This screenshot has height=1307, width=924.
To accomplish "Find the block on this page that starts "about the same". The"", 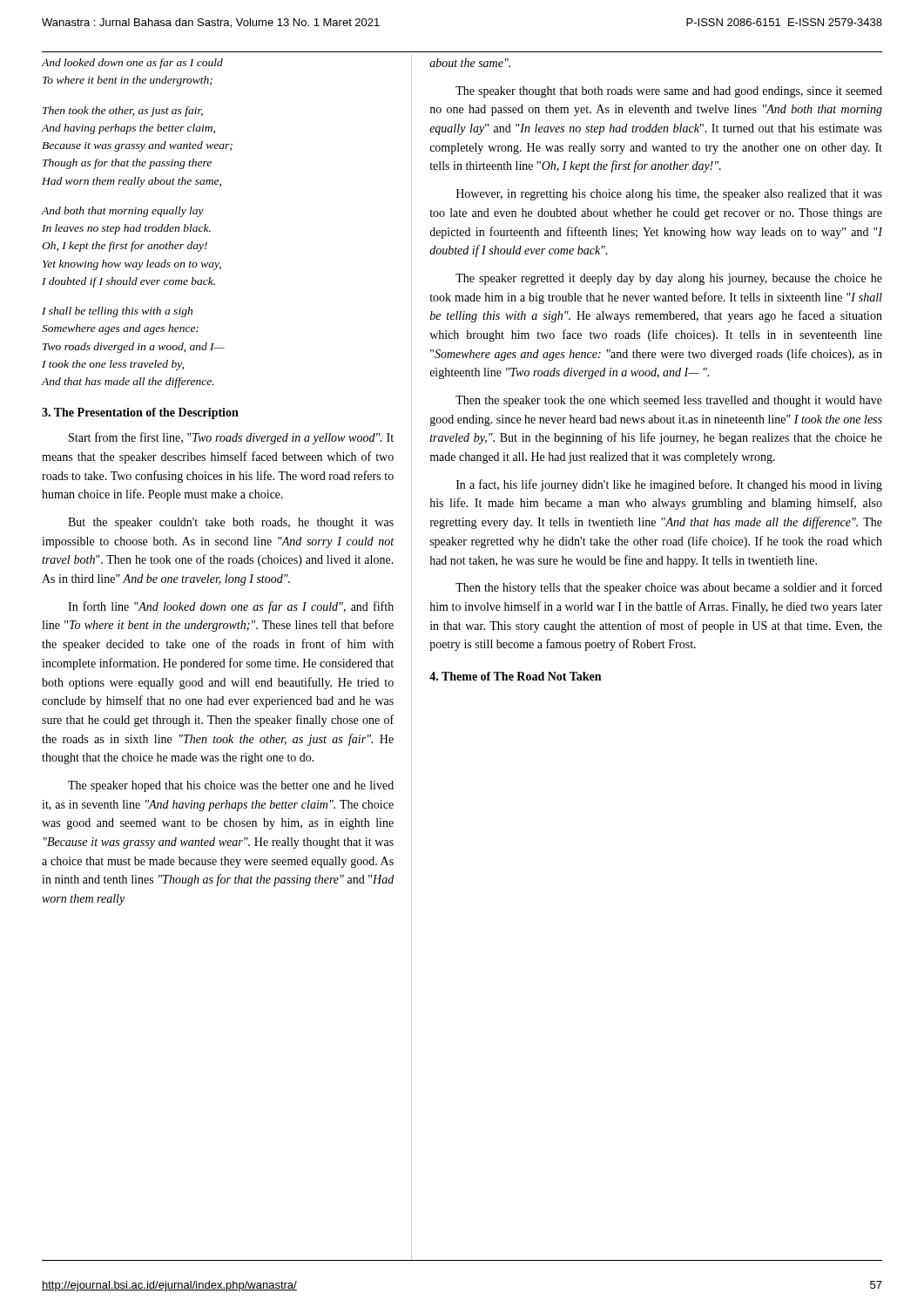I will 656,354.
